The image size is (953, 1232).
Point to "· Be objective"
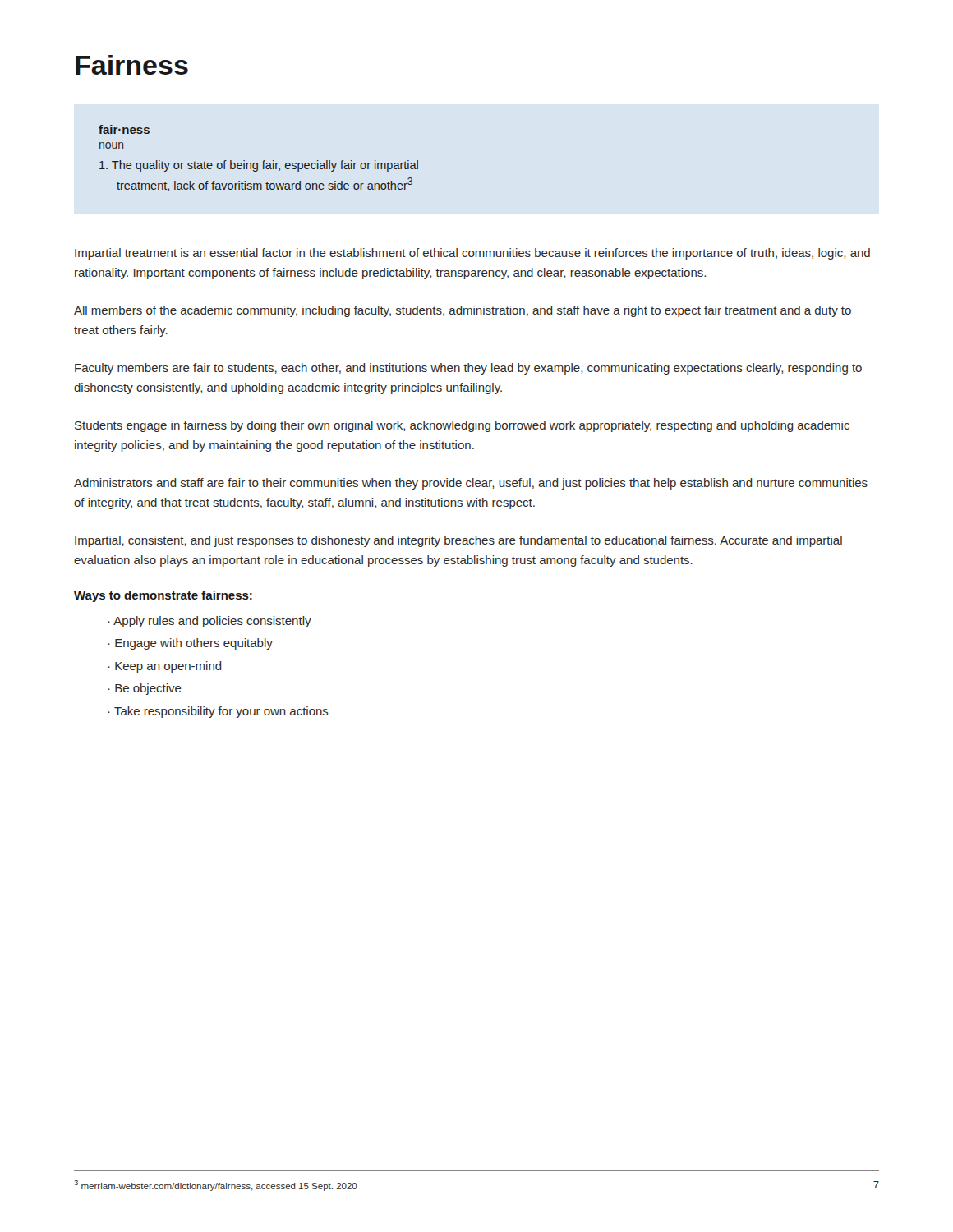[144, 688]
